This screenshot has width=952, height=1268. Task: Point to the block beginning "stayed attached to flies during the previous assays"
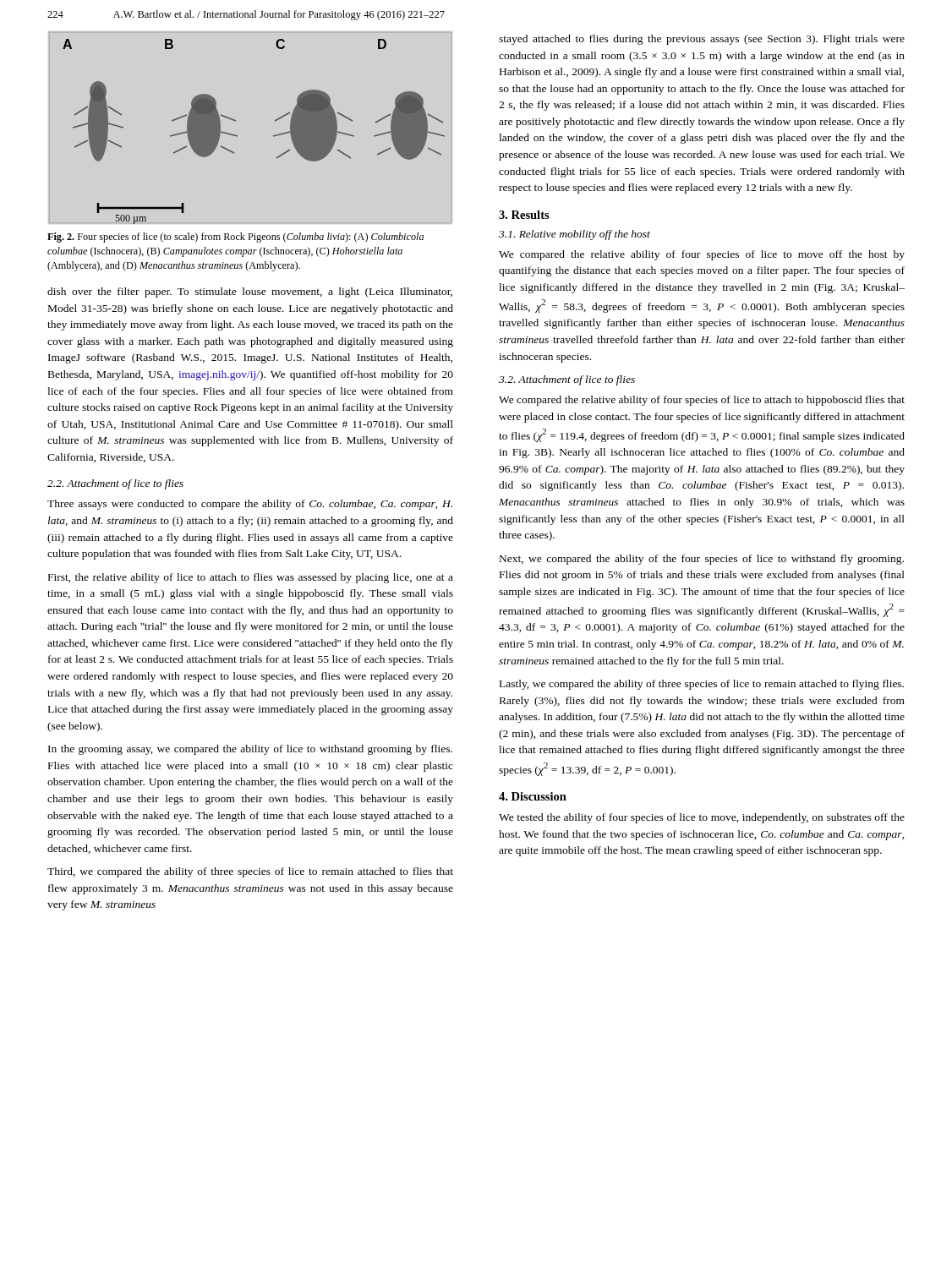click(x=702, y=113)
